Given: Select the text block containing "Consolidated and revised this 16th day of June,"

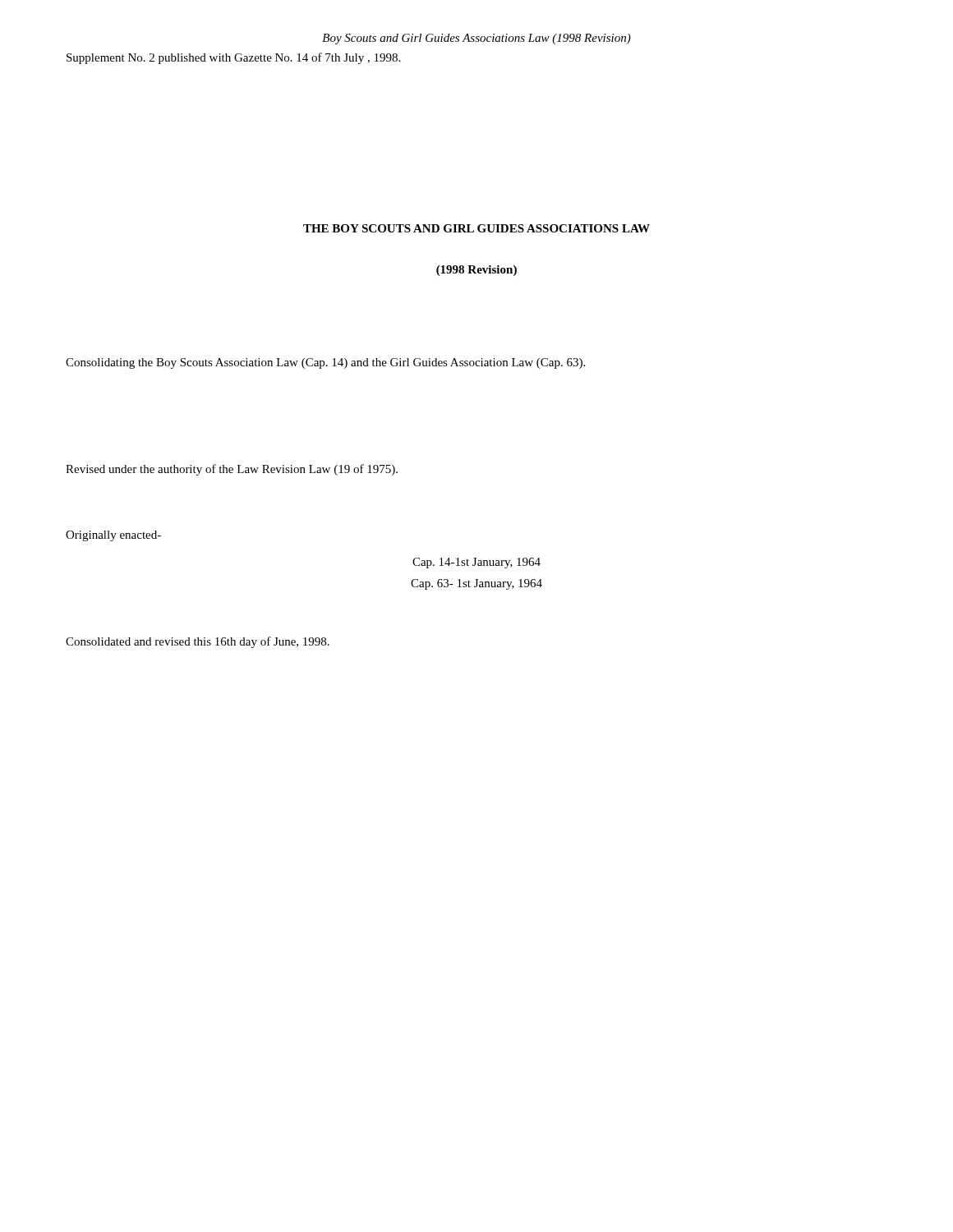Looking at the screenshot, I should click(x=198, y=641).
